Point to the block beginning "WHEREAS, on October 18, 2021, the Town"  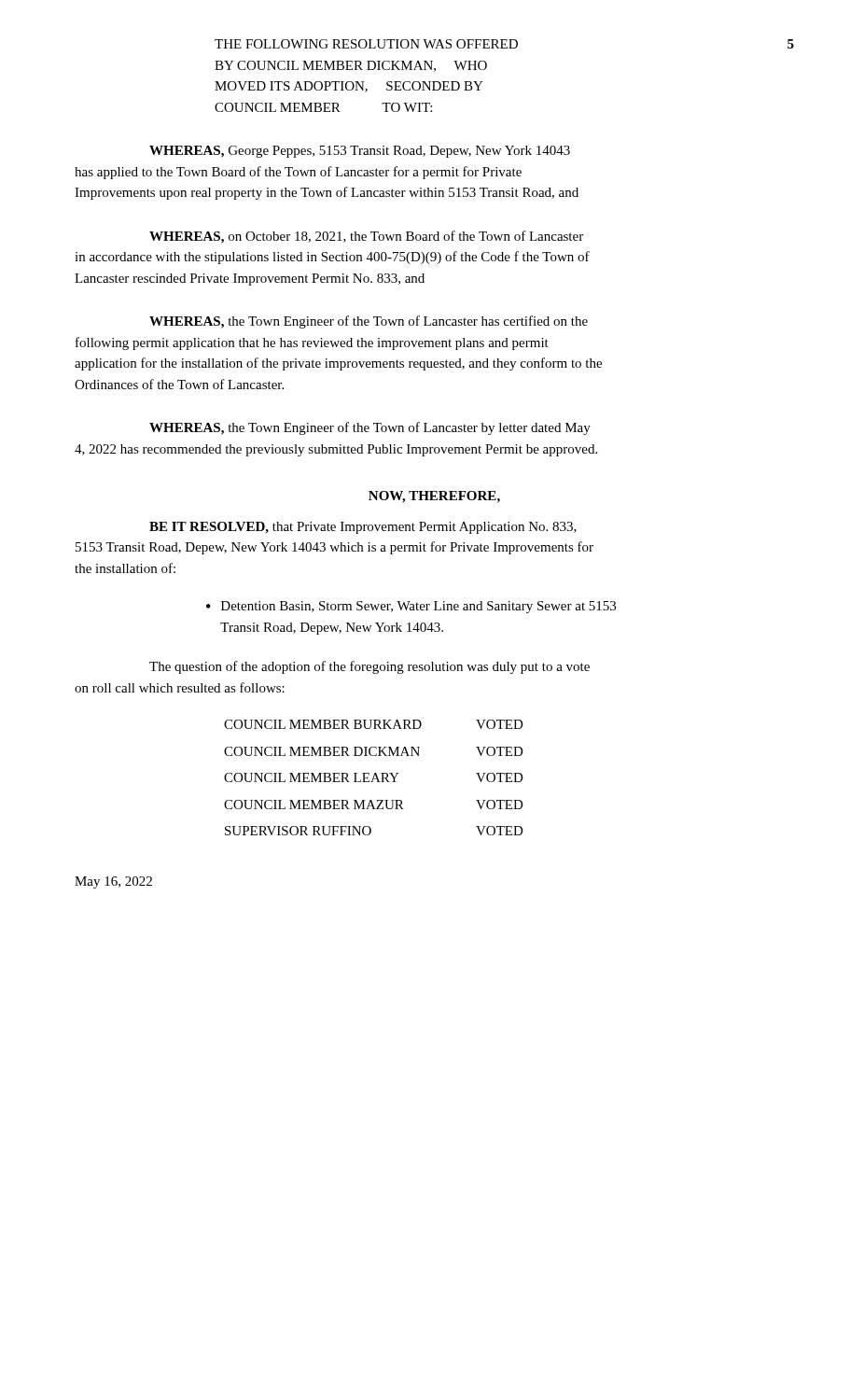coord(434,257)
